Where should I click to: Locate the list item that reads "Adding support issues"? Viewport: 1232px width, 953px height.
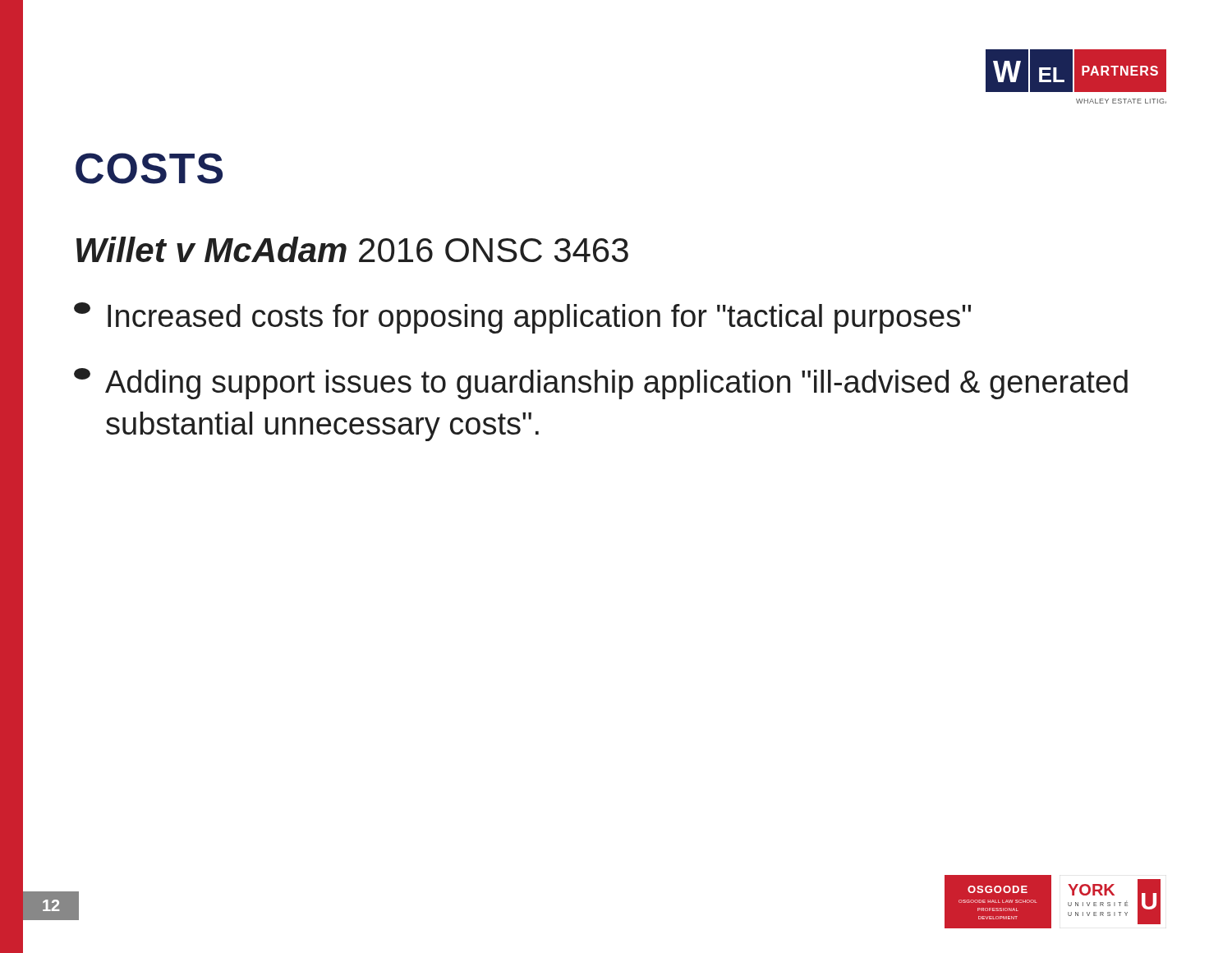608,403
